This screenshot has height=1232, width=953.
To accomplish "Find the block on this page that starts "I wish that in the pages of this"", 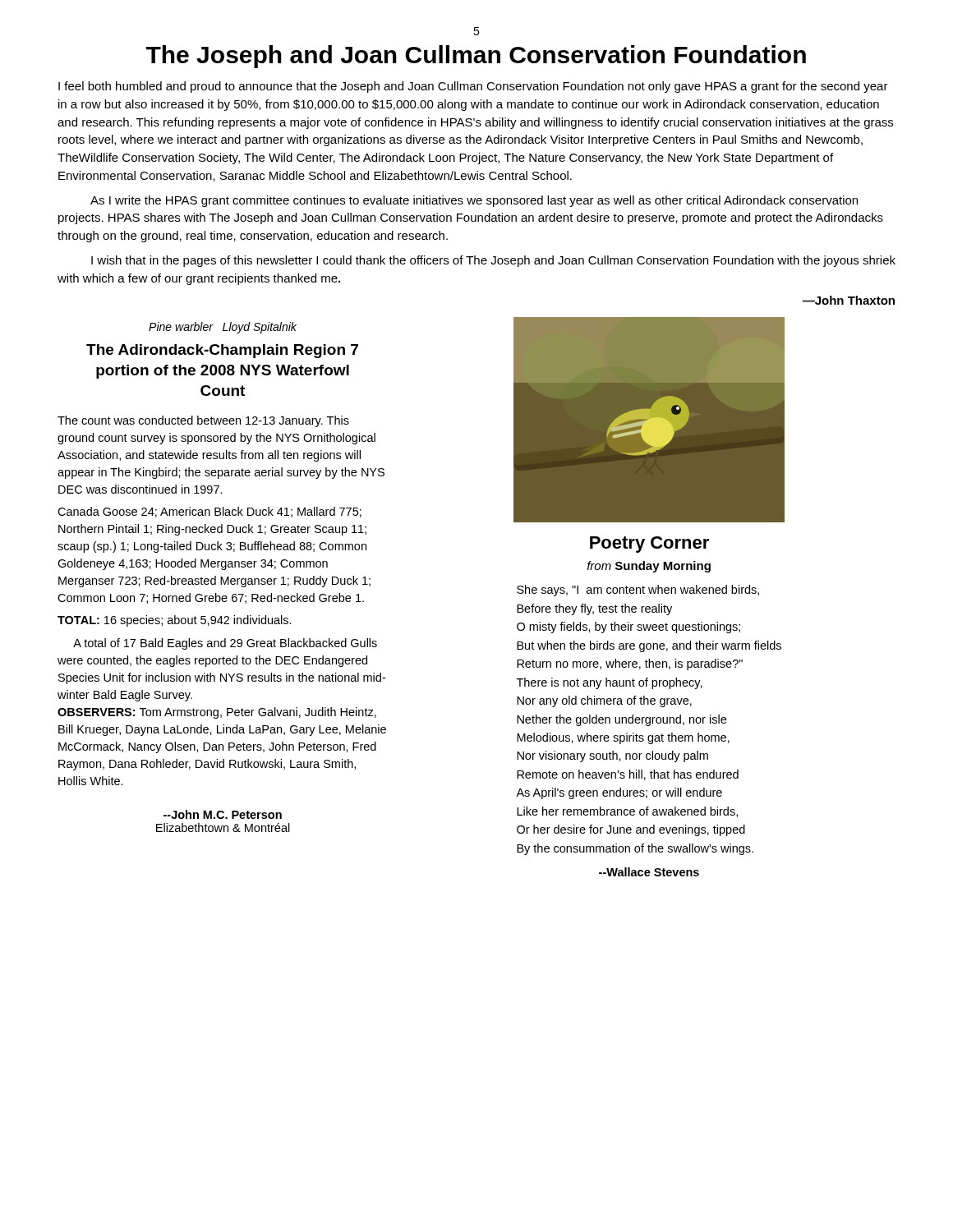I will tap(476, 269).
